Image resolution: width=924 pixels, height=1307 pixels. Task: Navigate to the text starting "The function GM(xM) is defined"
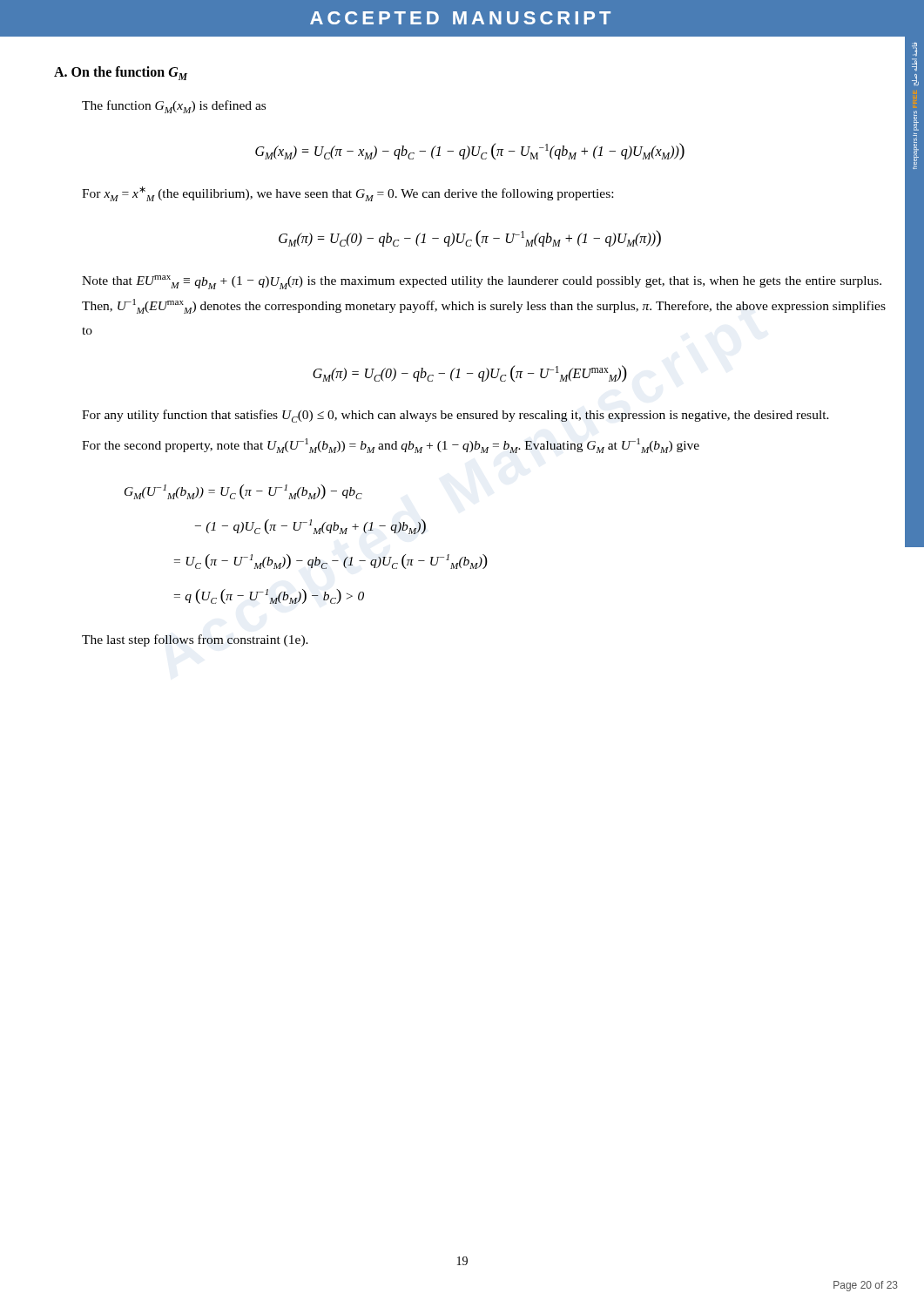(174, 107)
